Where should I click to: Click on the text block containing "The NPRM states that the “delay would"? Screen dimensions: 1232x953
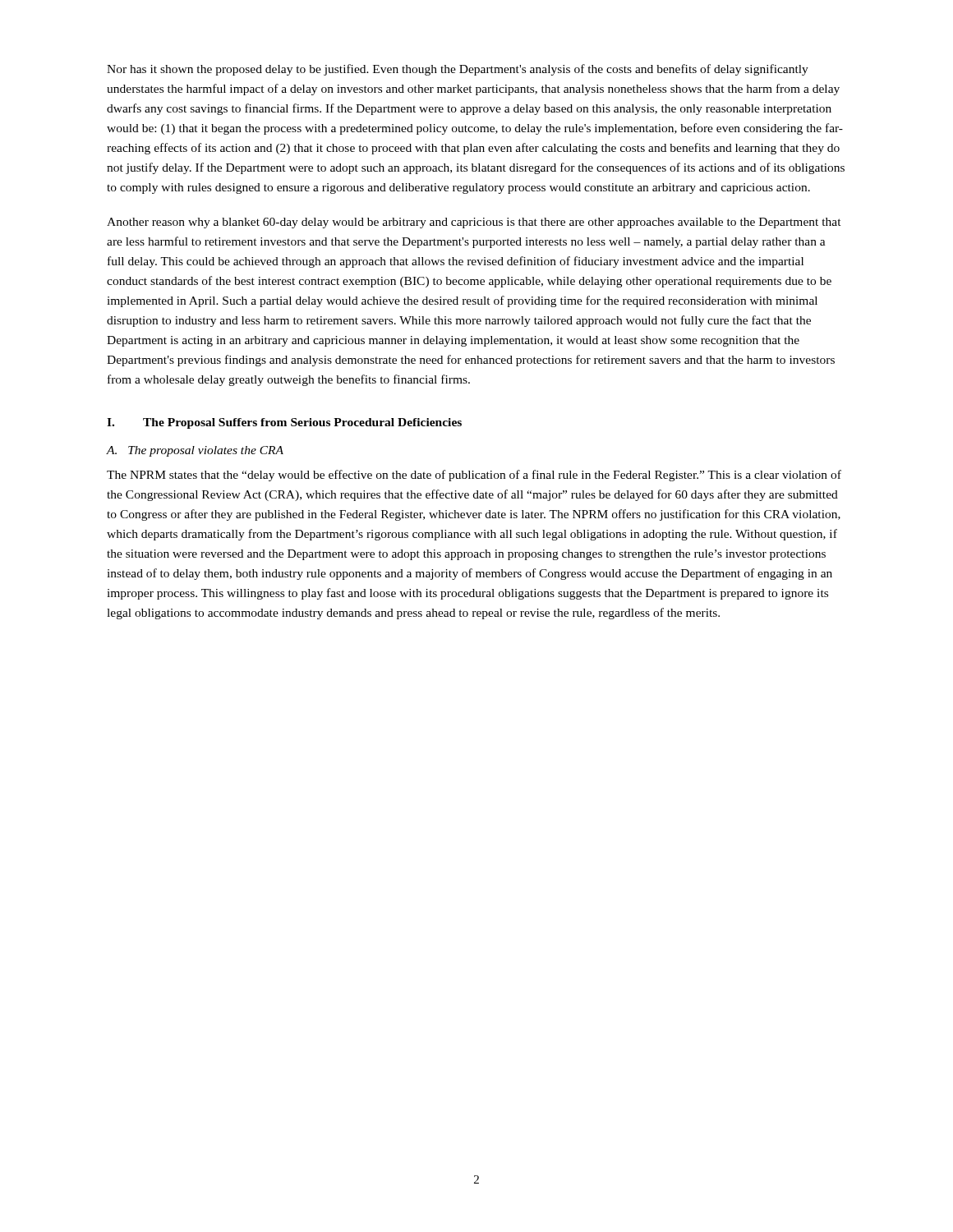click(476, 544)
